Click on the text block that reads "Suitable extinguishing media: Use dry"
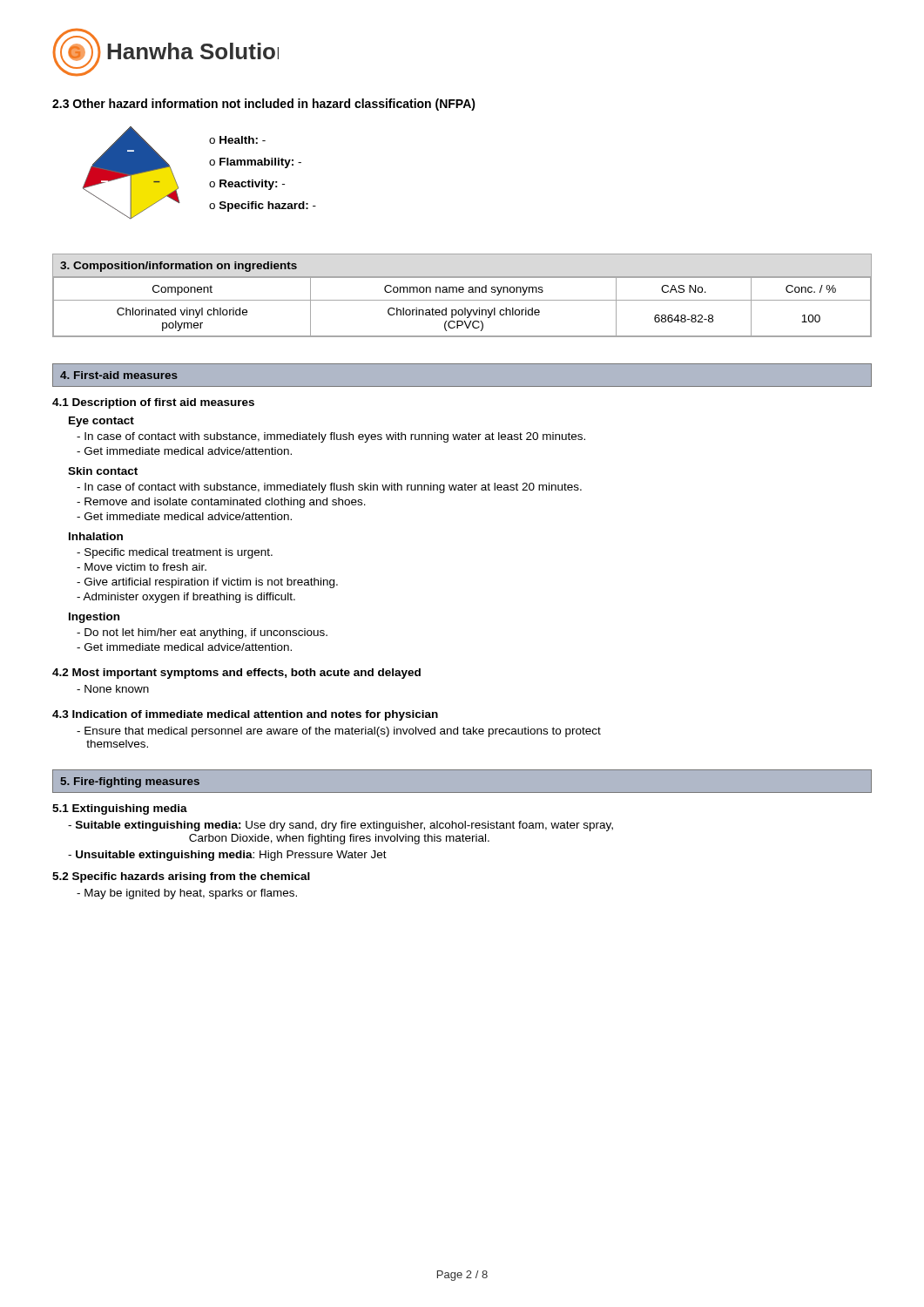 click(341, 831)
